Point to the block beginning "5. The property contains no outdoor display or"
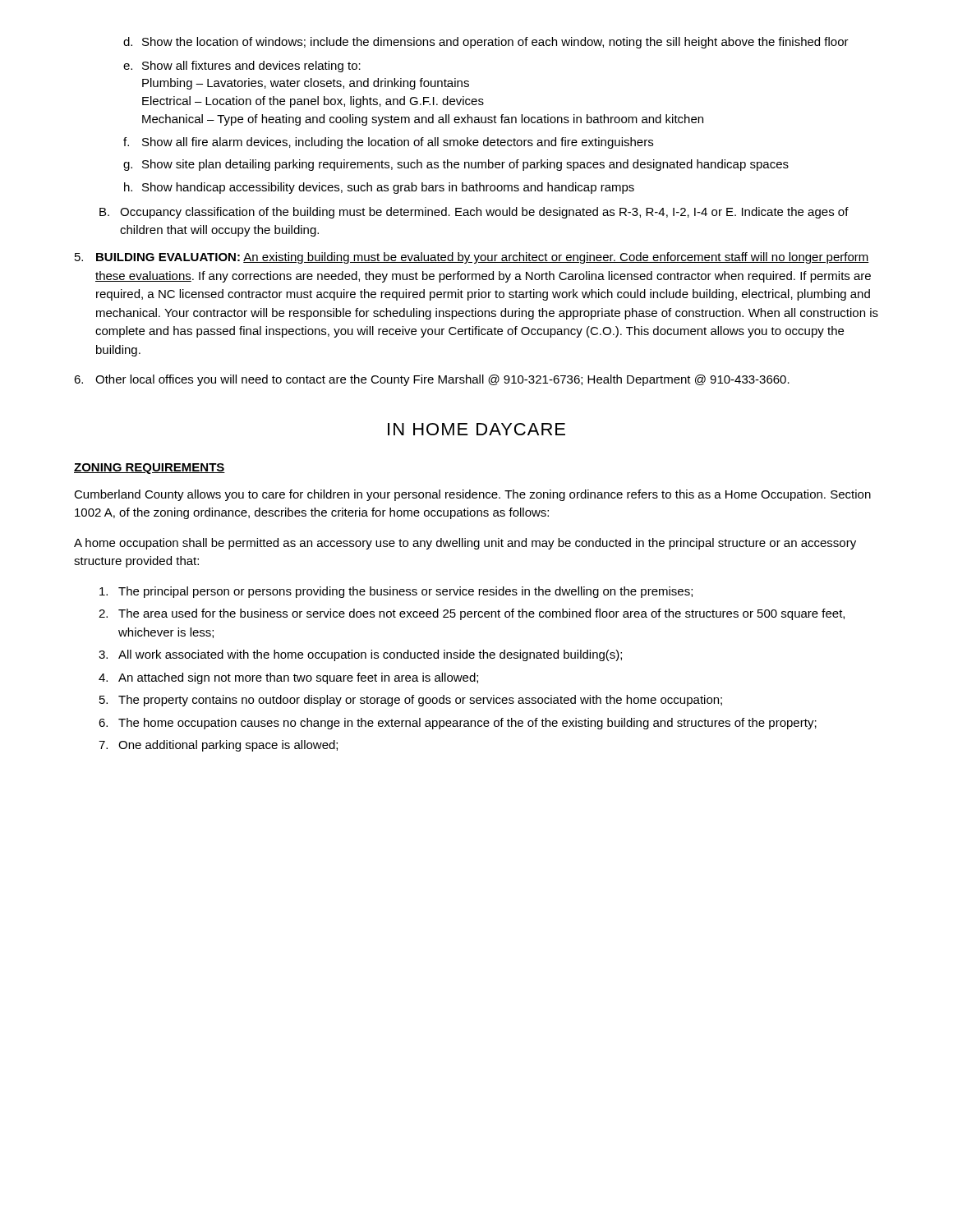The height and width of the screenshot is (1232, 953). [x=411, y=700]
